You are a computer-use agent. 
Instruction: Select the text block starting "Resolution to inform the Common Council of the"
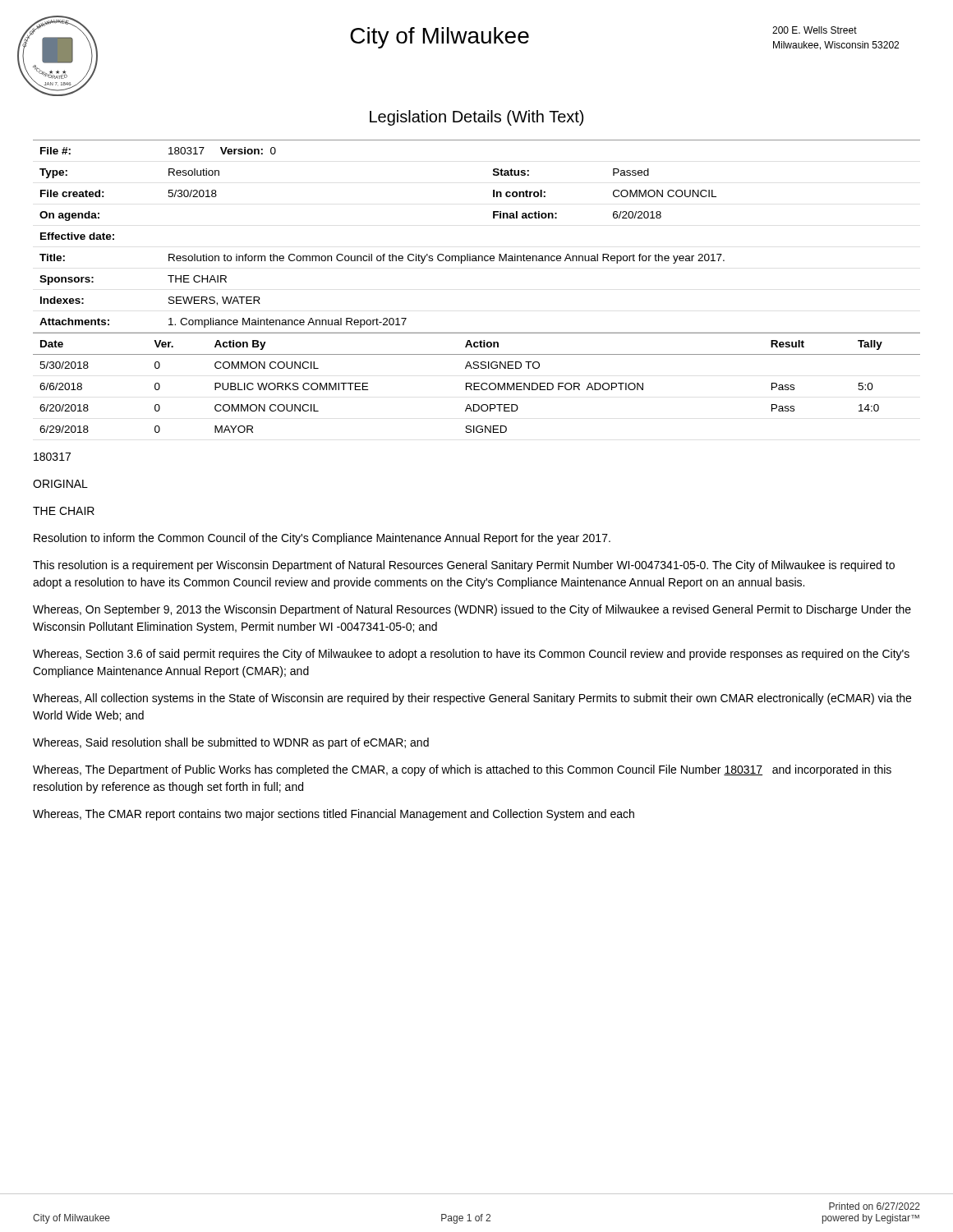pyautogui.click(x=322, y=538)
